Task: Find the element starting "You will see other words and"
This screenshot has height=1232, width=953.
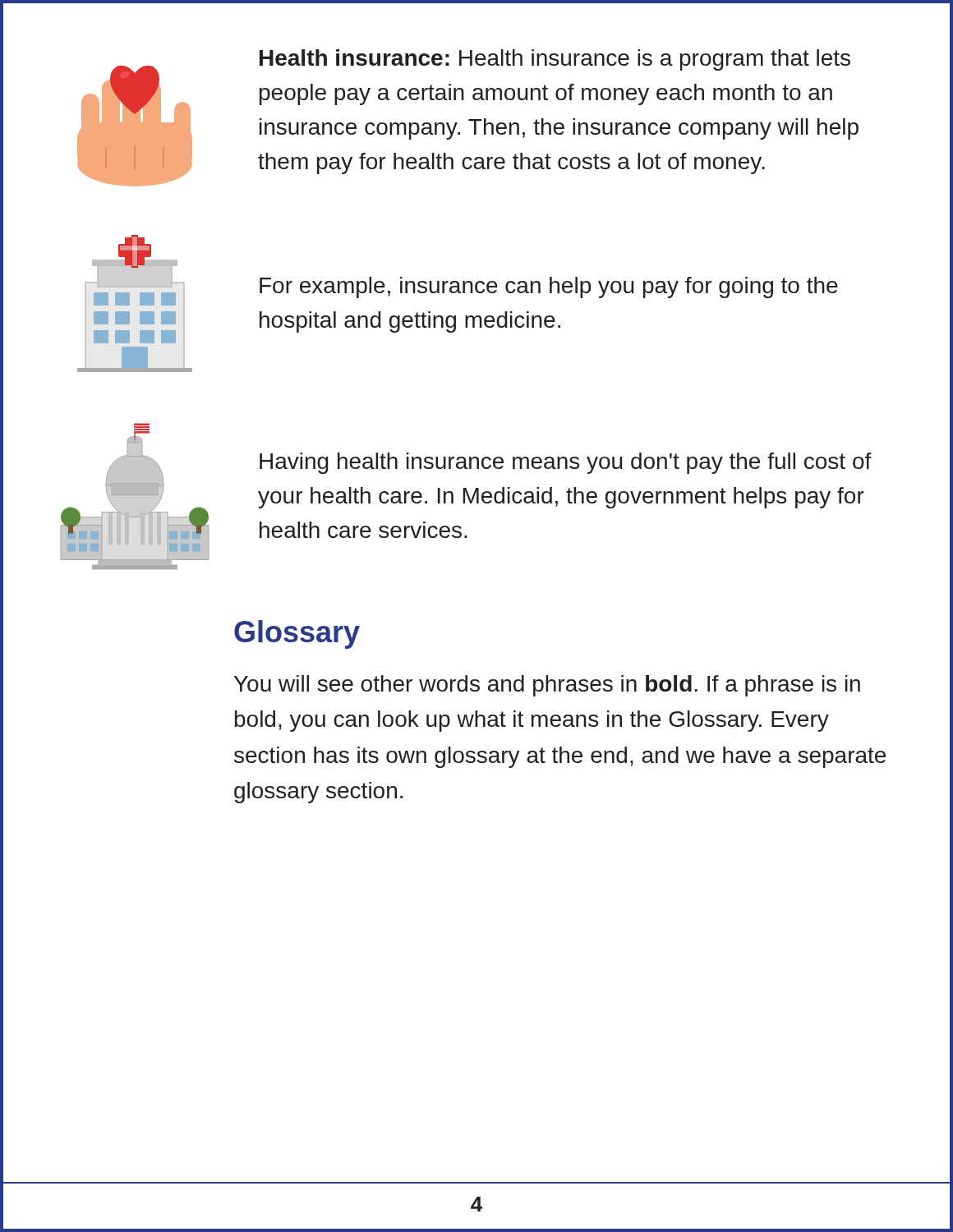Action: (x=560, y=737)
